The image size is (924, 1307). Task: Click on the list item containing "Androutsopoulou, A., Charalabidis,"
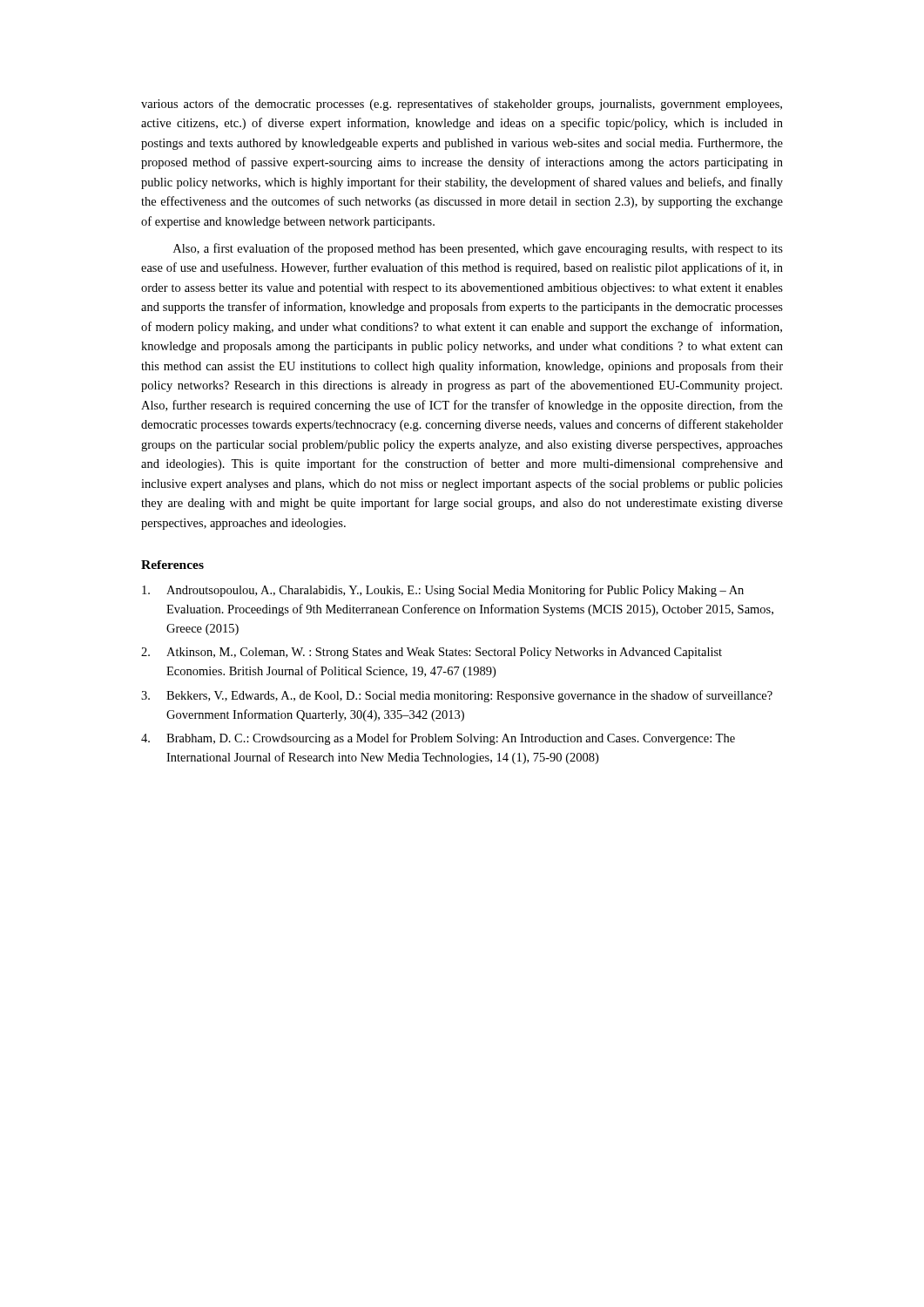pyautogui.click(x=462, y=610)
